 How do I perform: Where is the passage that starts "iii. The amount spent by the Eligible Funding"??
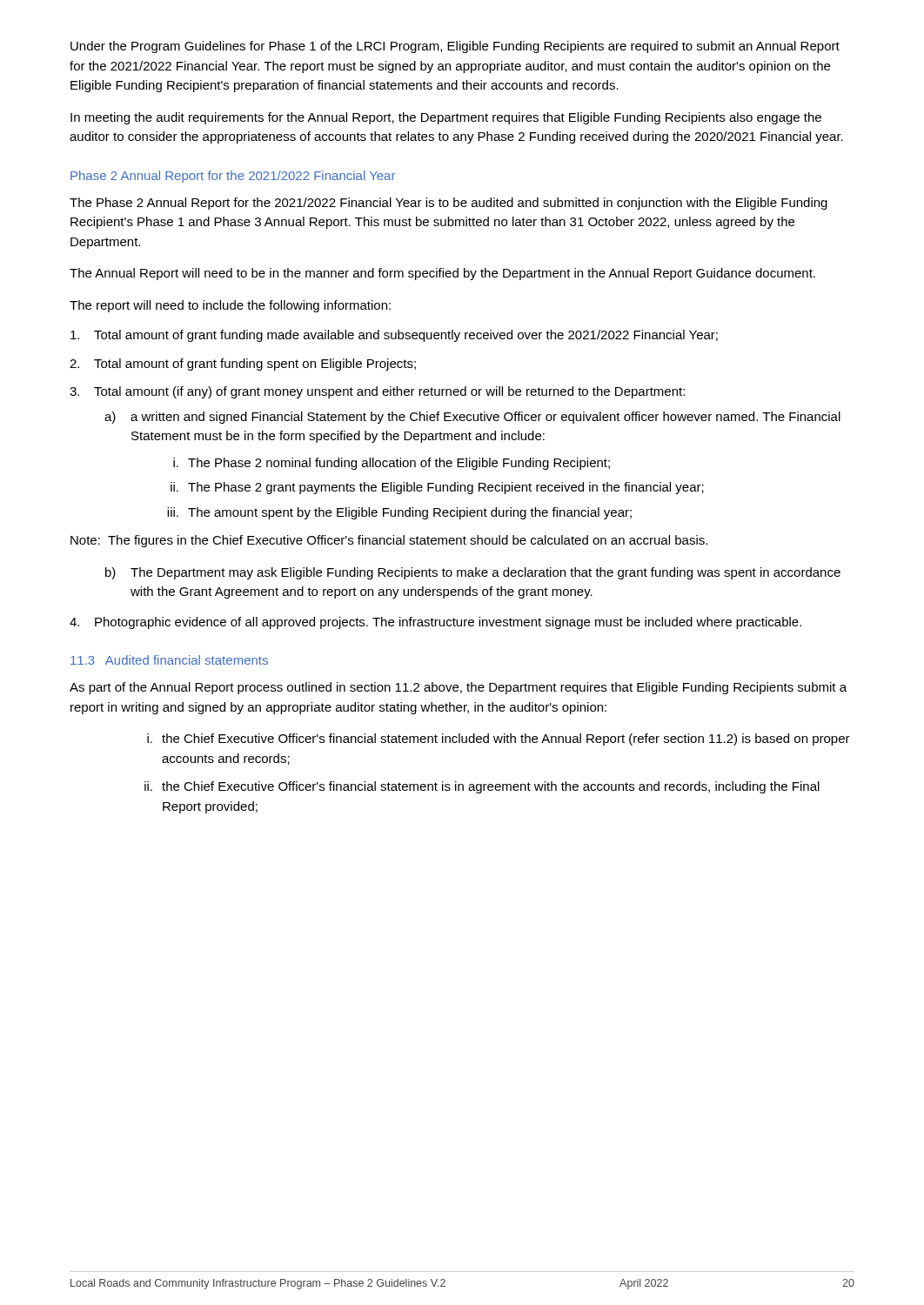pyautogui.click(x=390, y=512)
